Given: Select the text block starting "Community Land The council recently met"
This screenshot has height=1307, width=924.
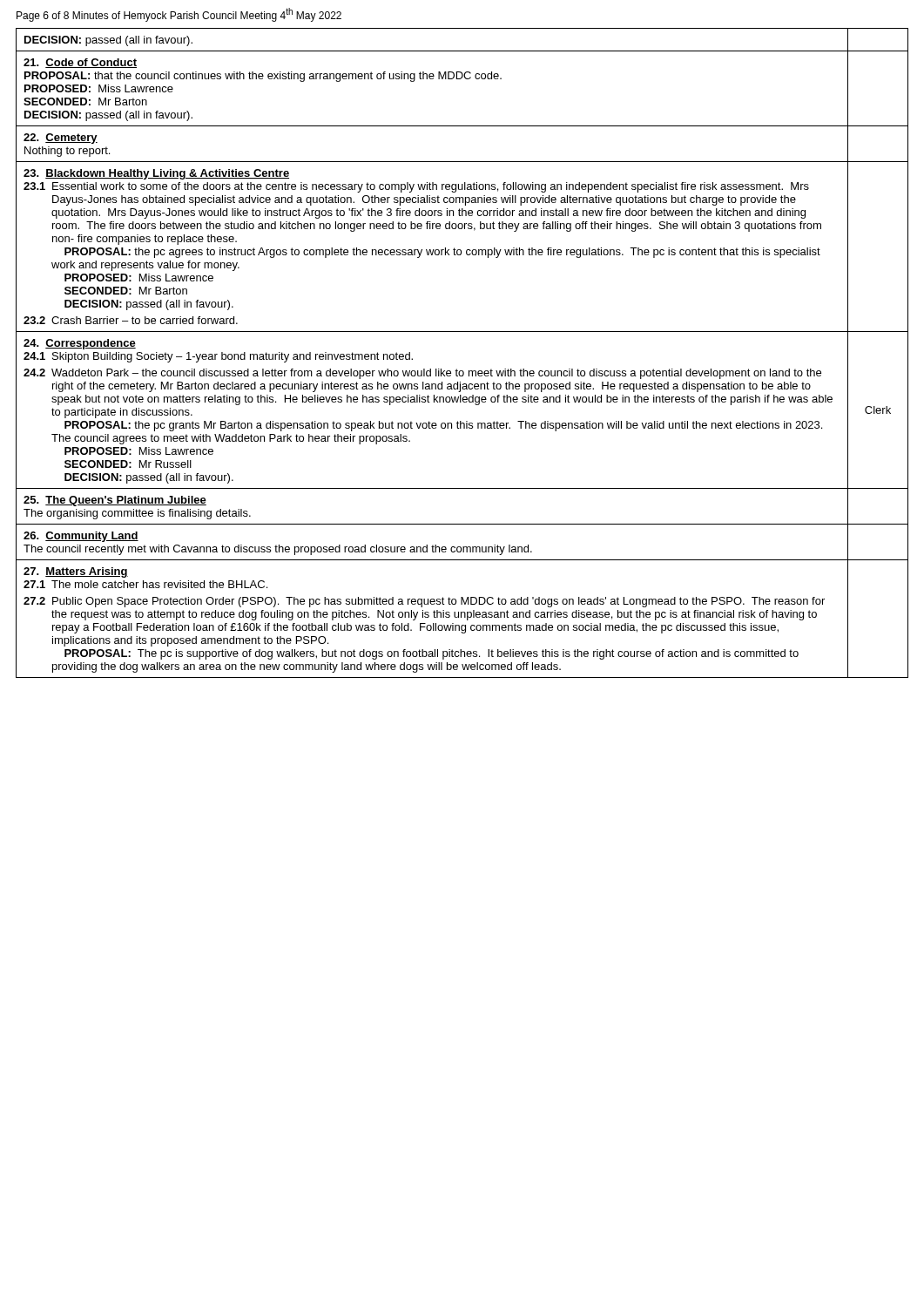Looking at the screenshot, I should [278, 542].
